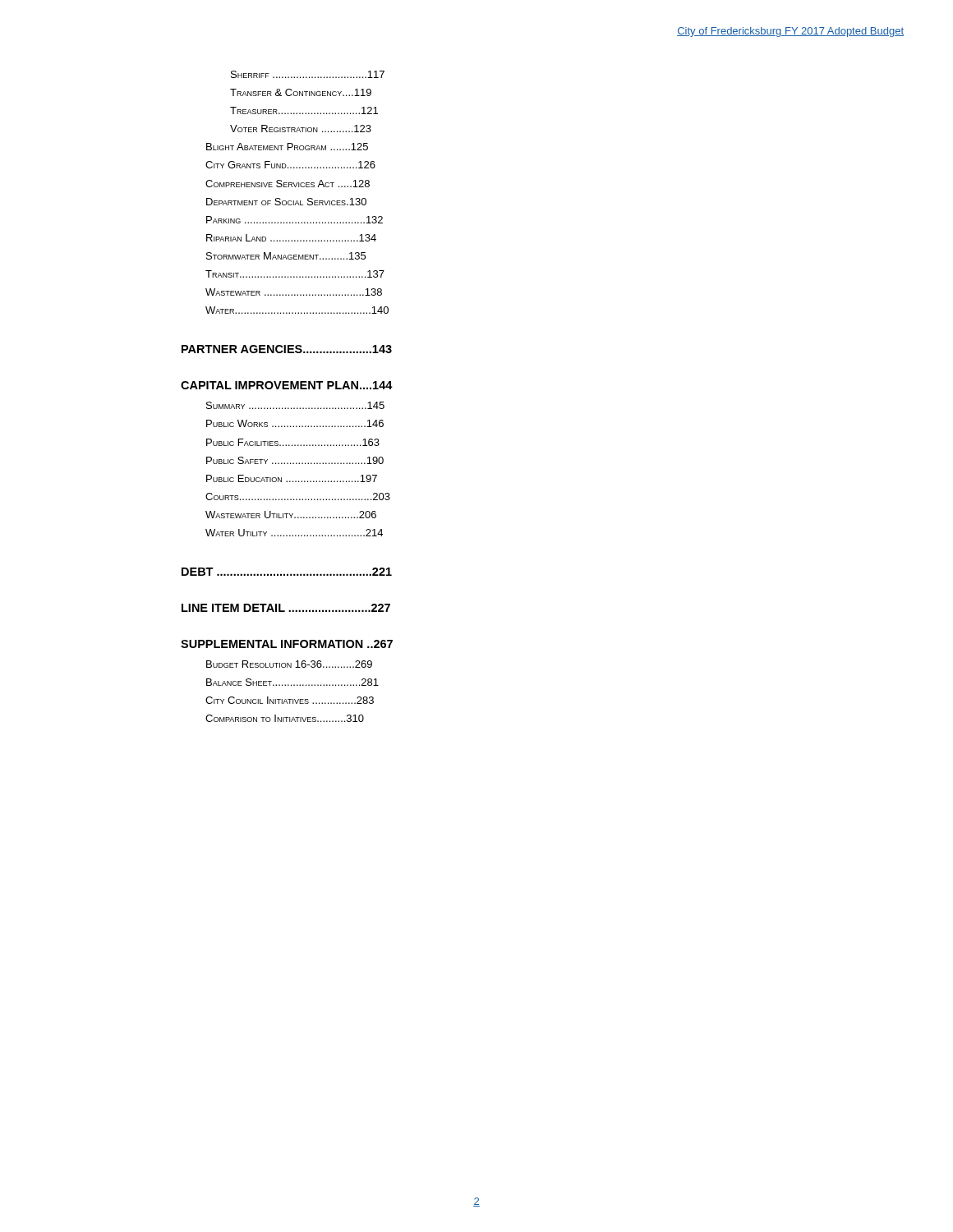Locate the text "Balance Sheet"
953x1232 pixels.
386,683
